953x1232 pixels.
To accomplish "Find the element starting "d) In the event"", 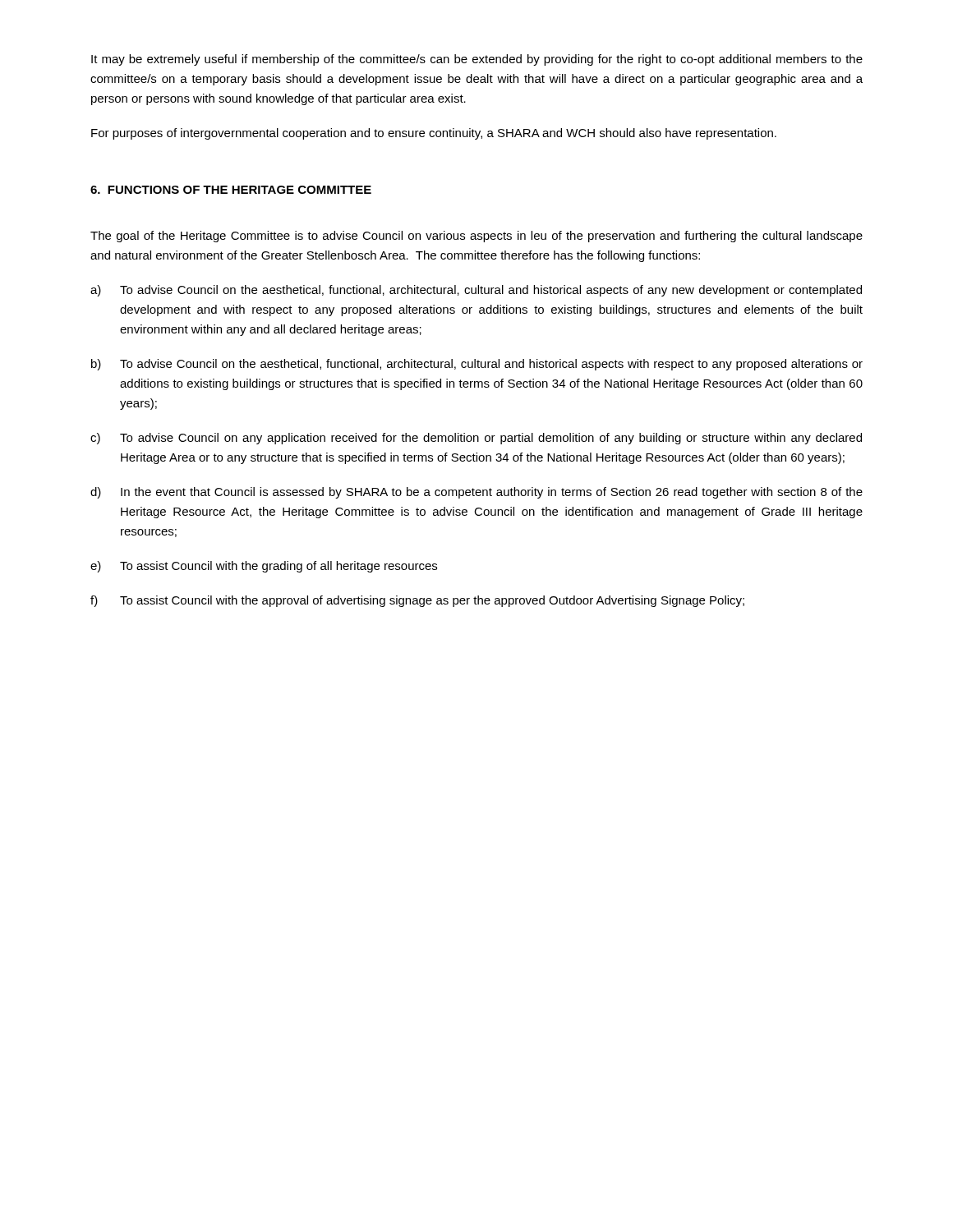I will pyautogui.click(x=476, y=512).
